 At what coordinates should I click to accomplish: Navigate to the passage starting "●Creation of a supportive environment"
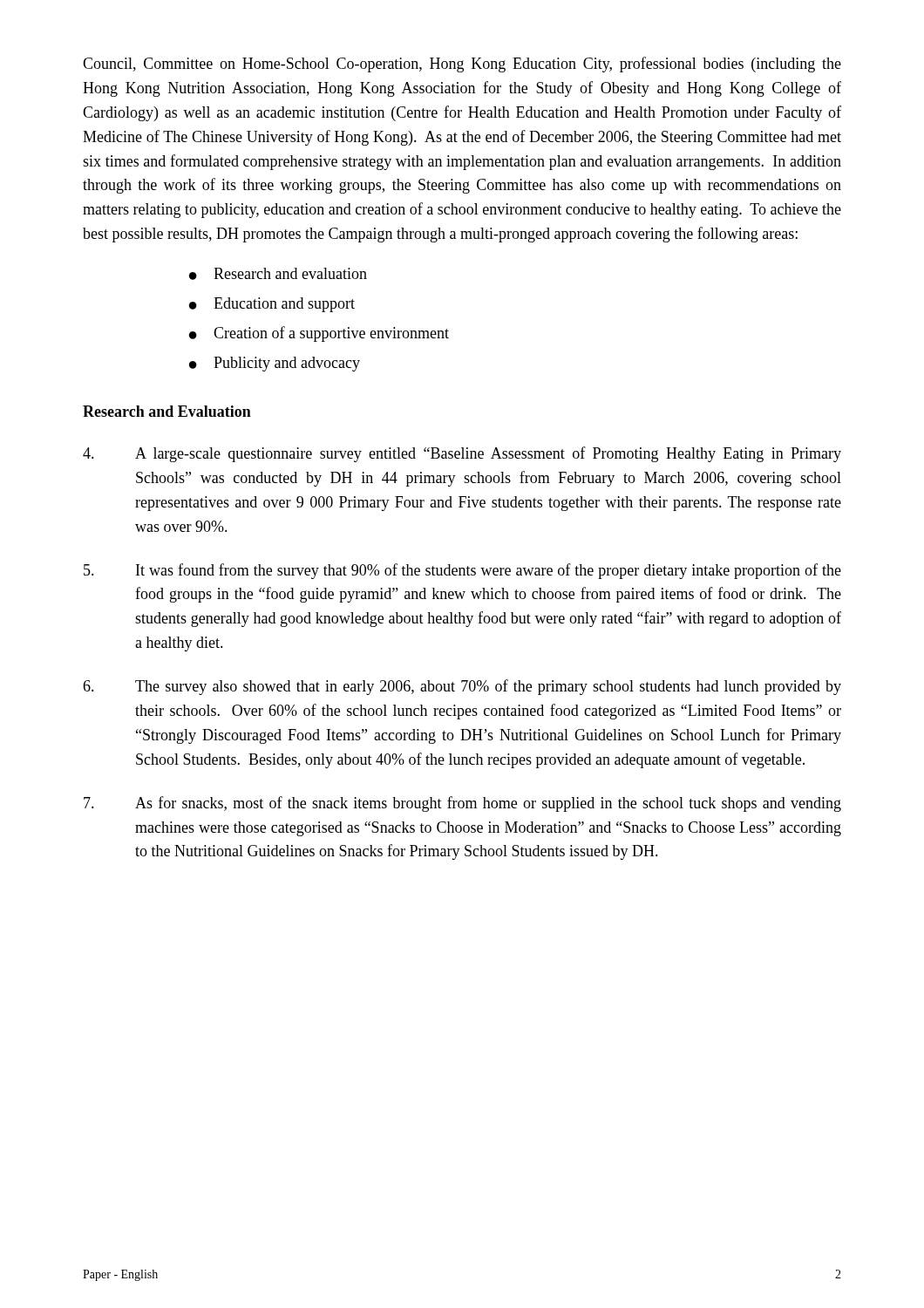(318, 334)
